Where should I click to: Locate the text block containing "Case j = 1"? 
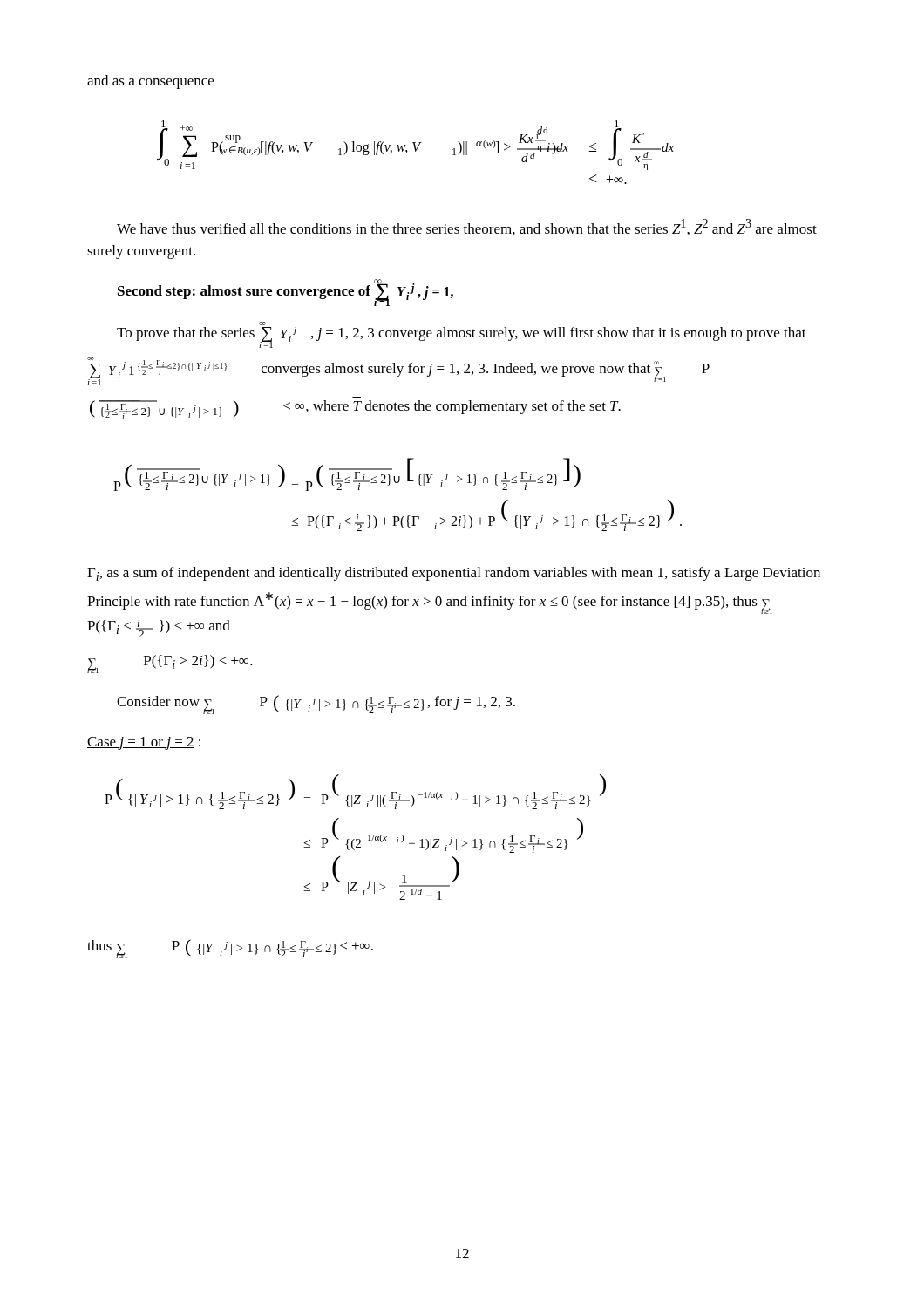click(x=145, y=742)
